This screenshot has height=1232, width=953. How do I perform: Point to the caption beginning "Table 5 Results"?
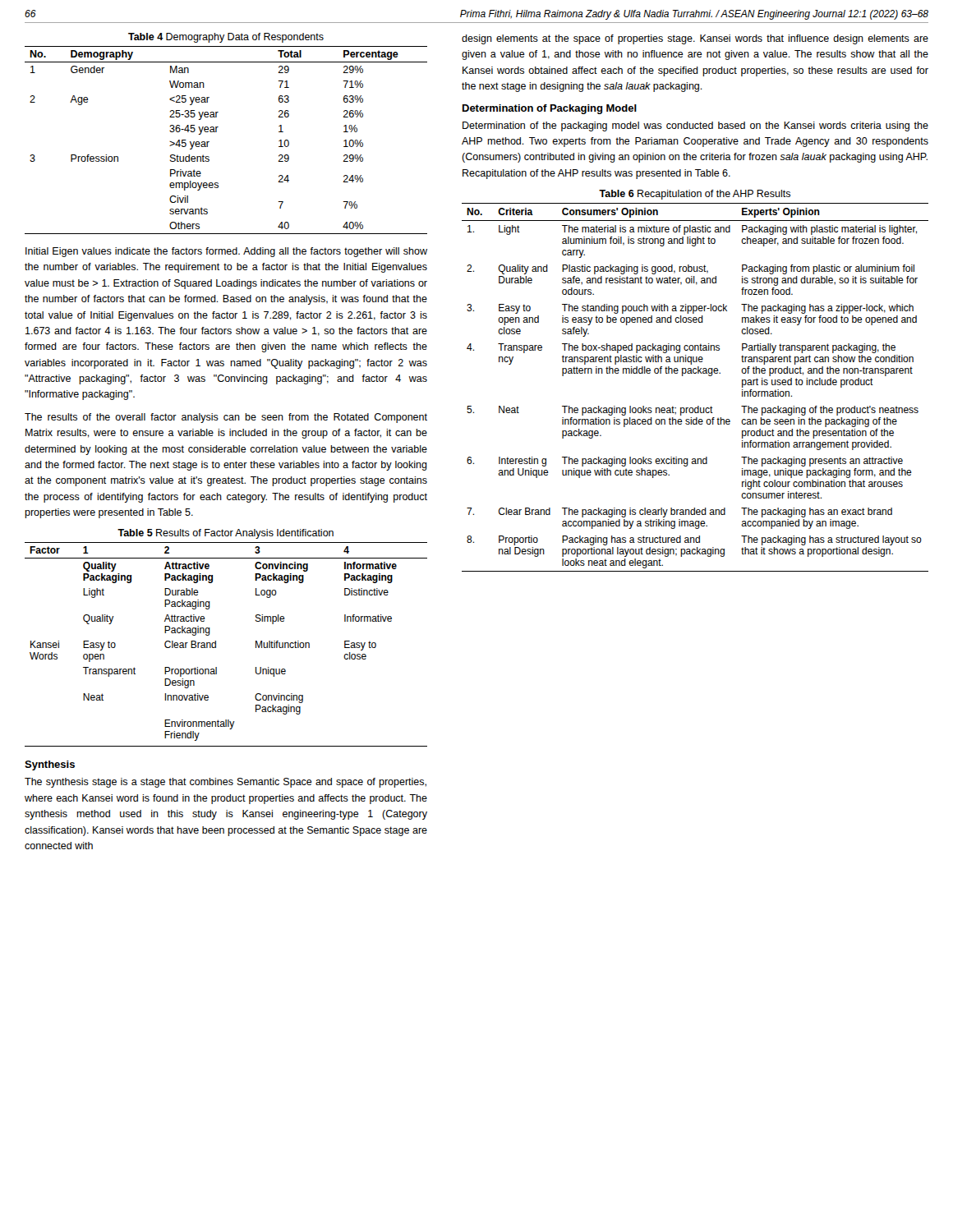226,533
